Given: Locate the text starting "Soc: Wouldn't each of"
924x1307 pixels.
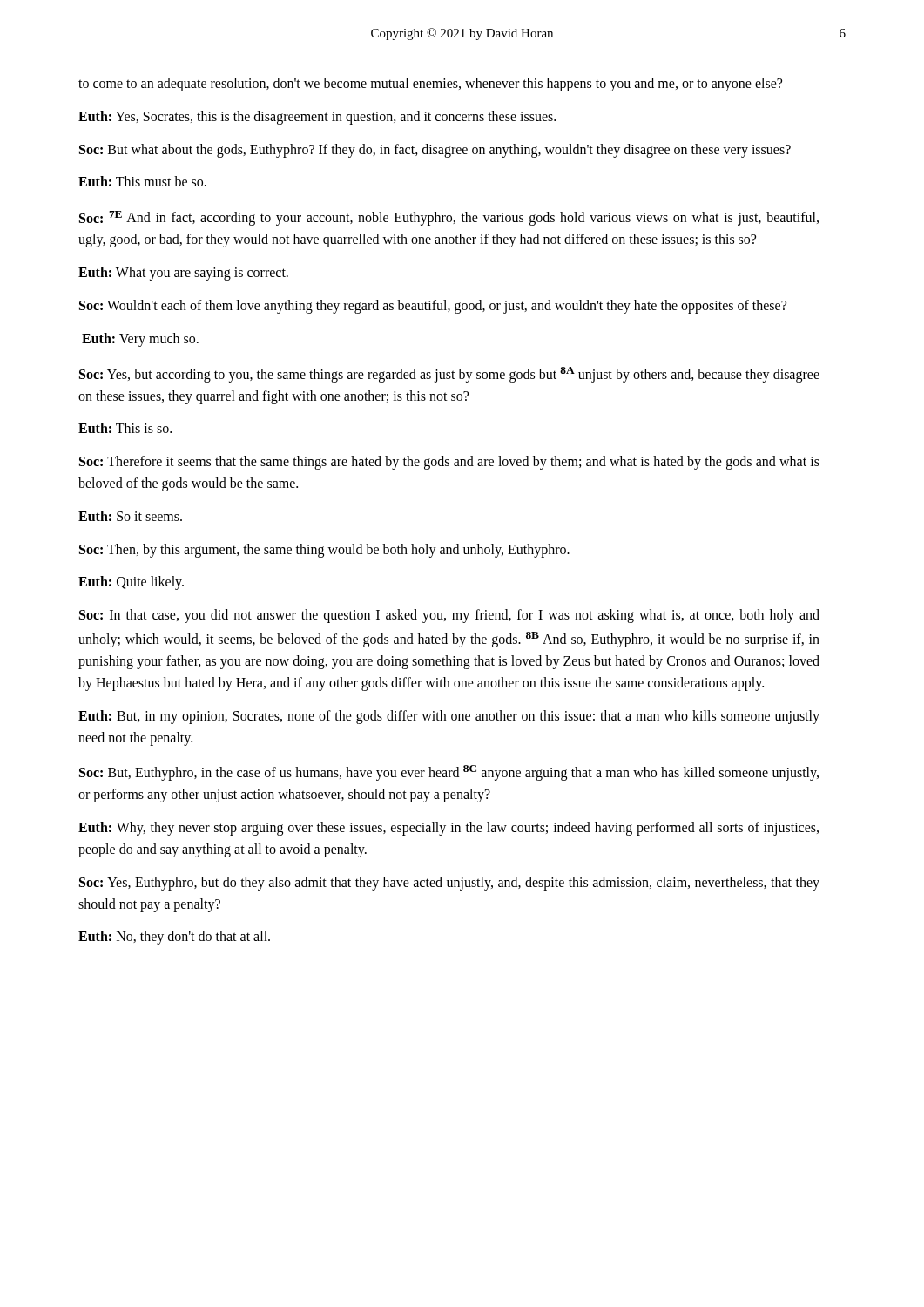Looking at the screenshot, I should click(x=433, y=305).
